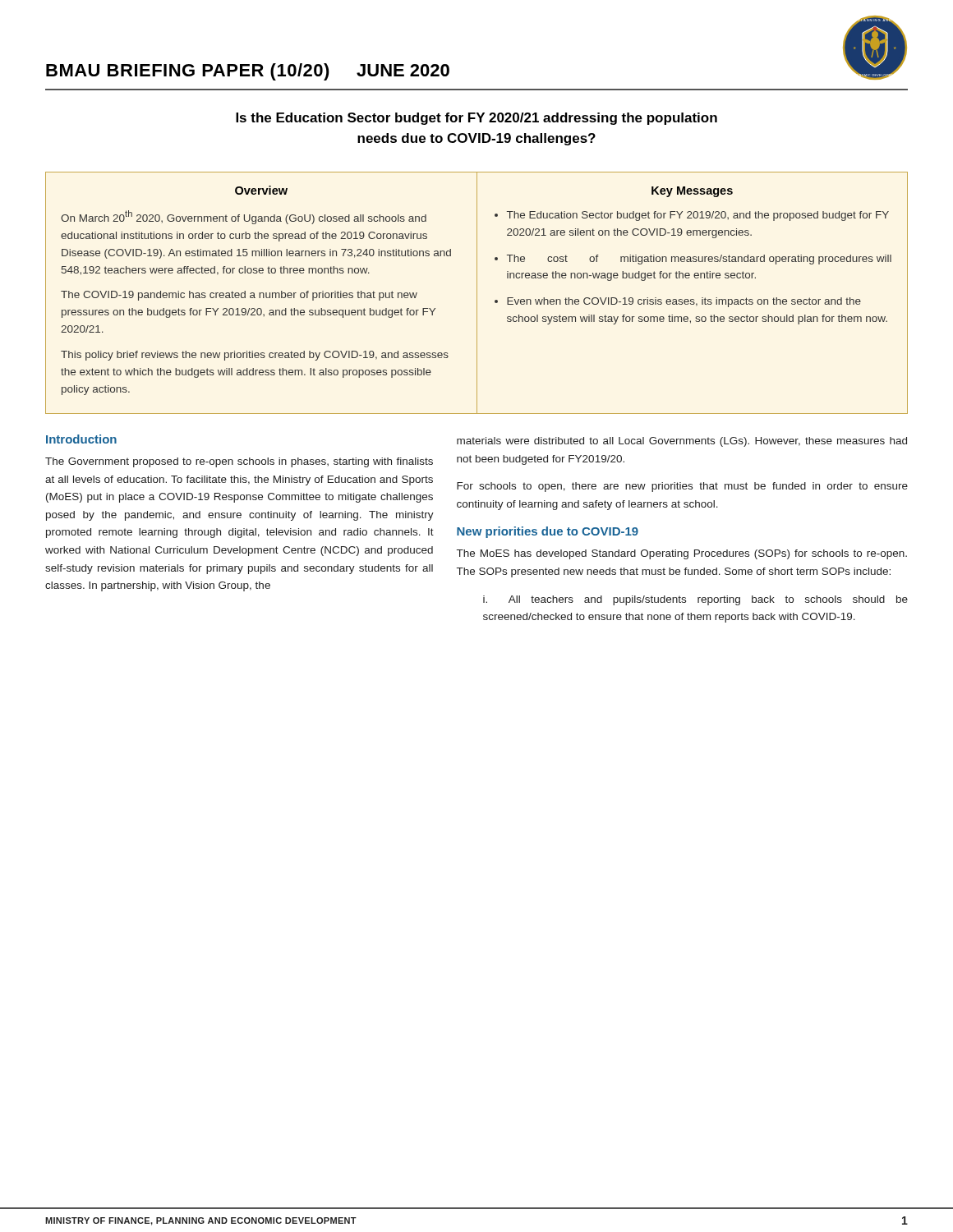
Task: Select the text starting "For schools to open, there are new"
Action: click(x=682, y=495)
